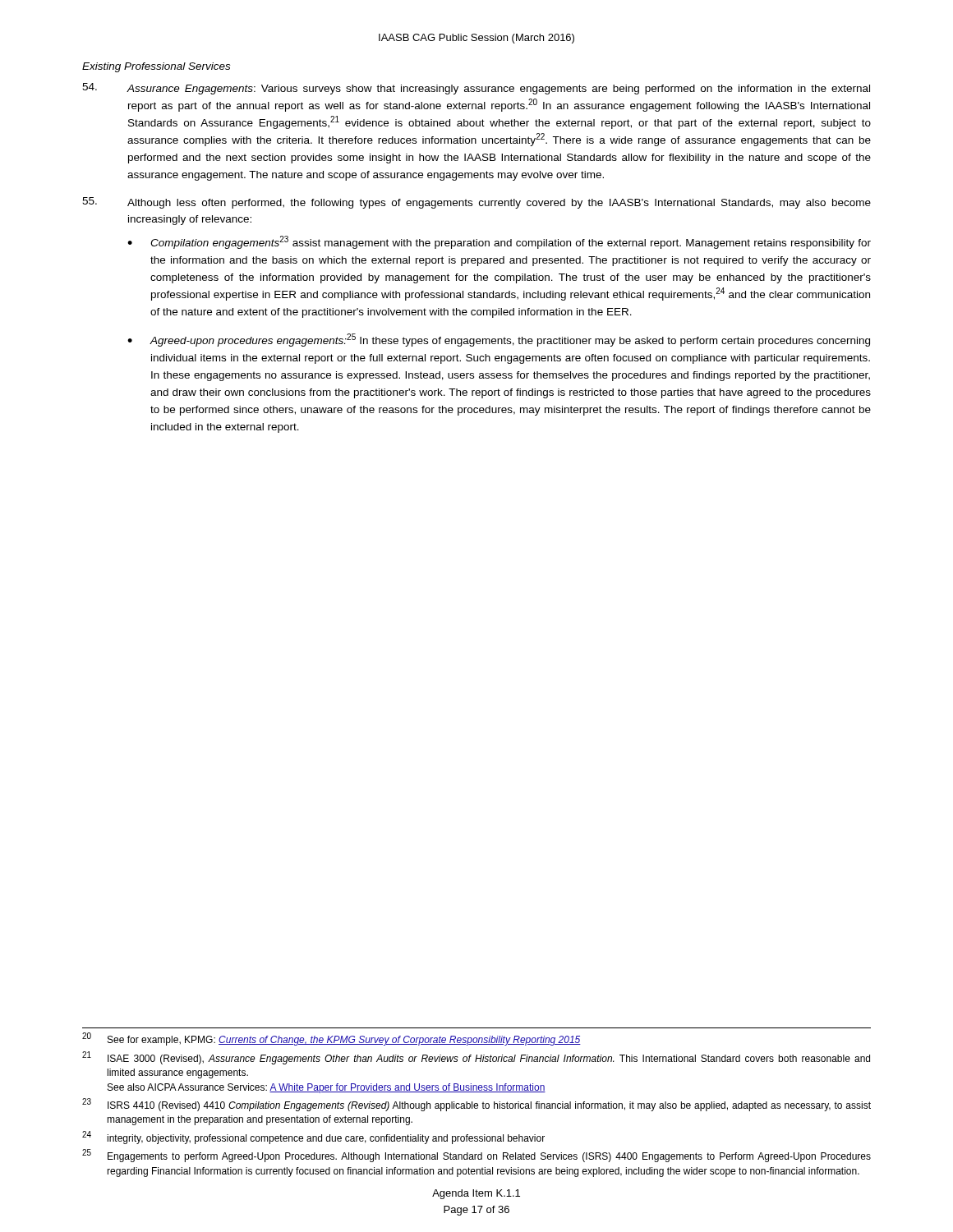Locate the footnote that reads "21 ISAE 3000"
This screenshot has width=953, height=1232.
click(476, 1073)
